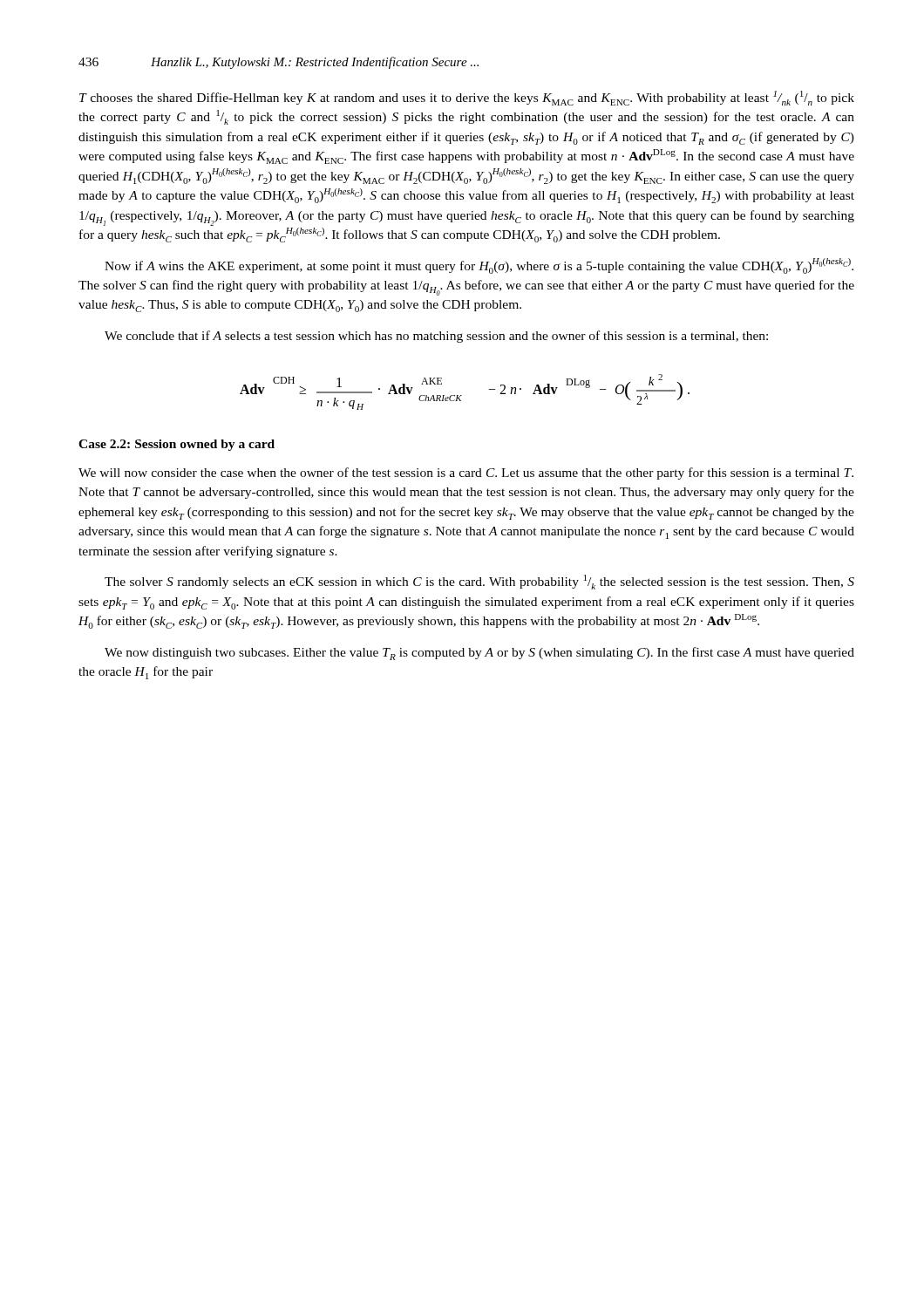924x1308 pixels.
Task: Find the block on this page that starts "We conclude that"
Action: (437, 335)
